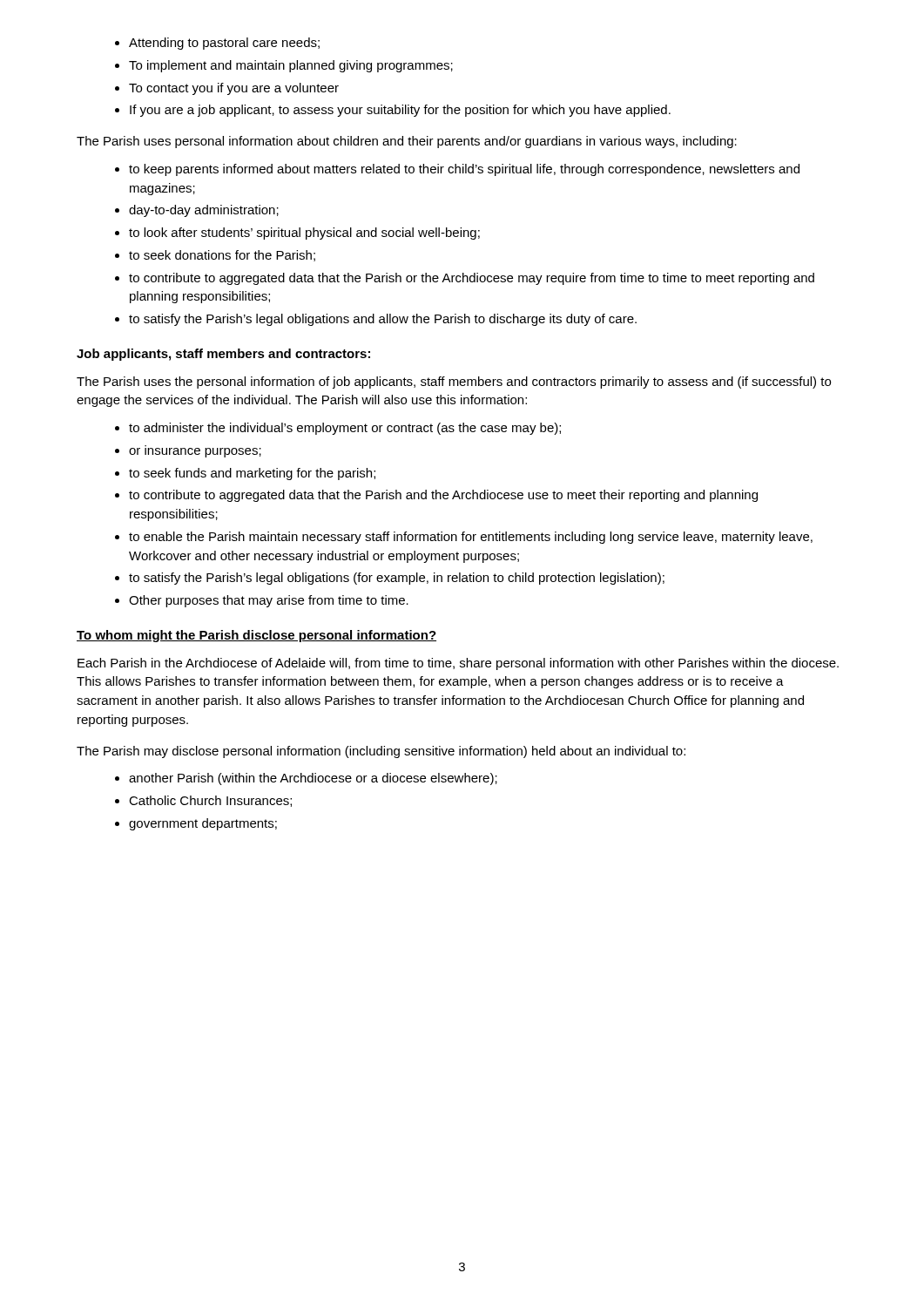
Task: Point to the block beginning "another Parish (within the"
Action: tap(306, 779)
